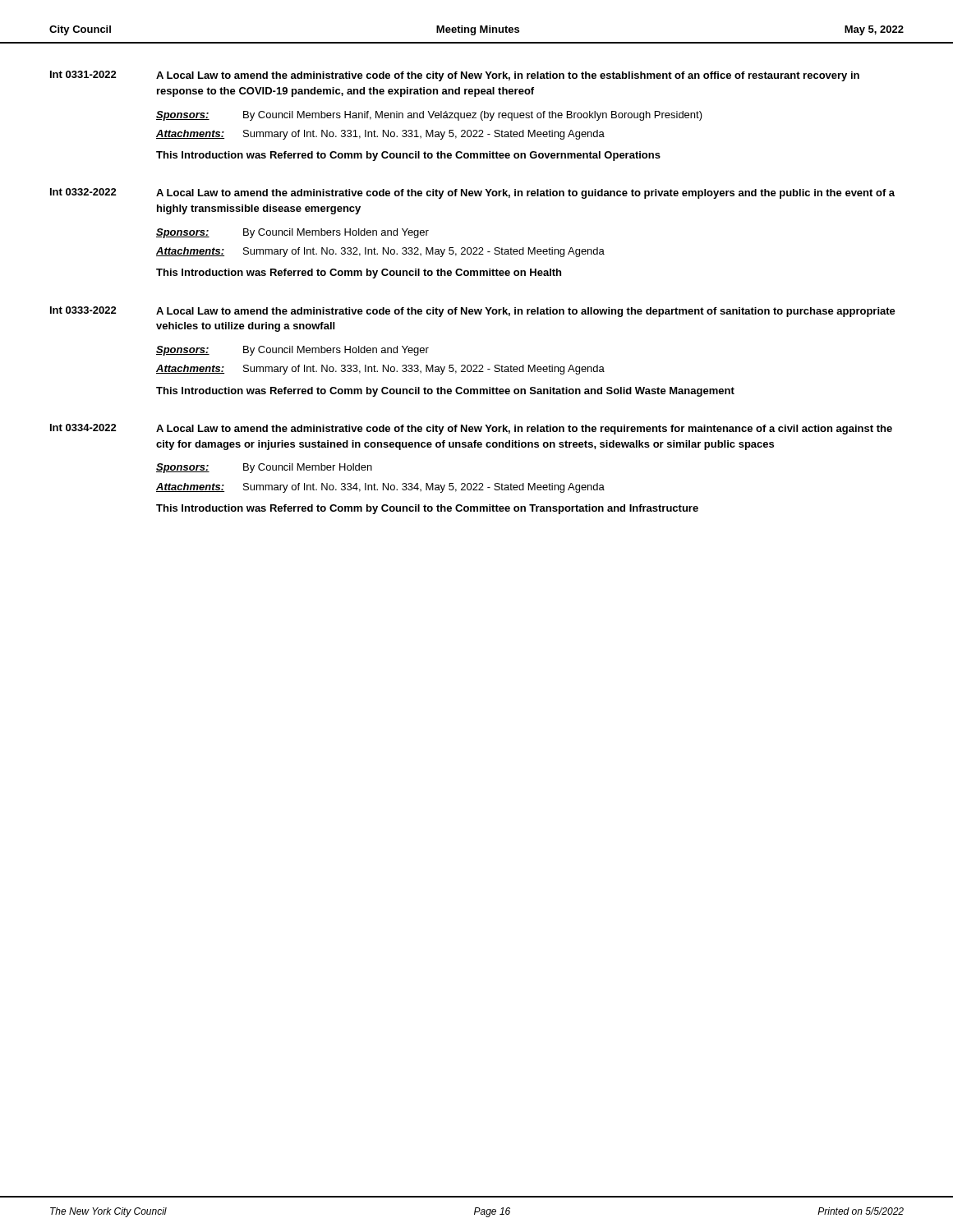Click on the text block starting "Int 0334-2022"

coord(83,427)
